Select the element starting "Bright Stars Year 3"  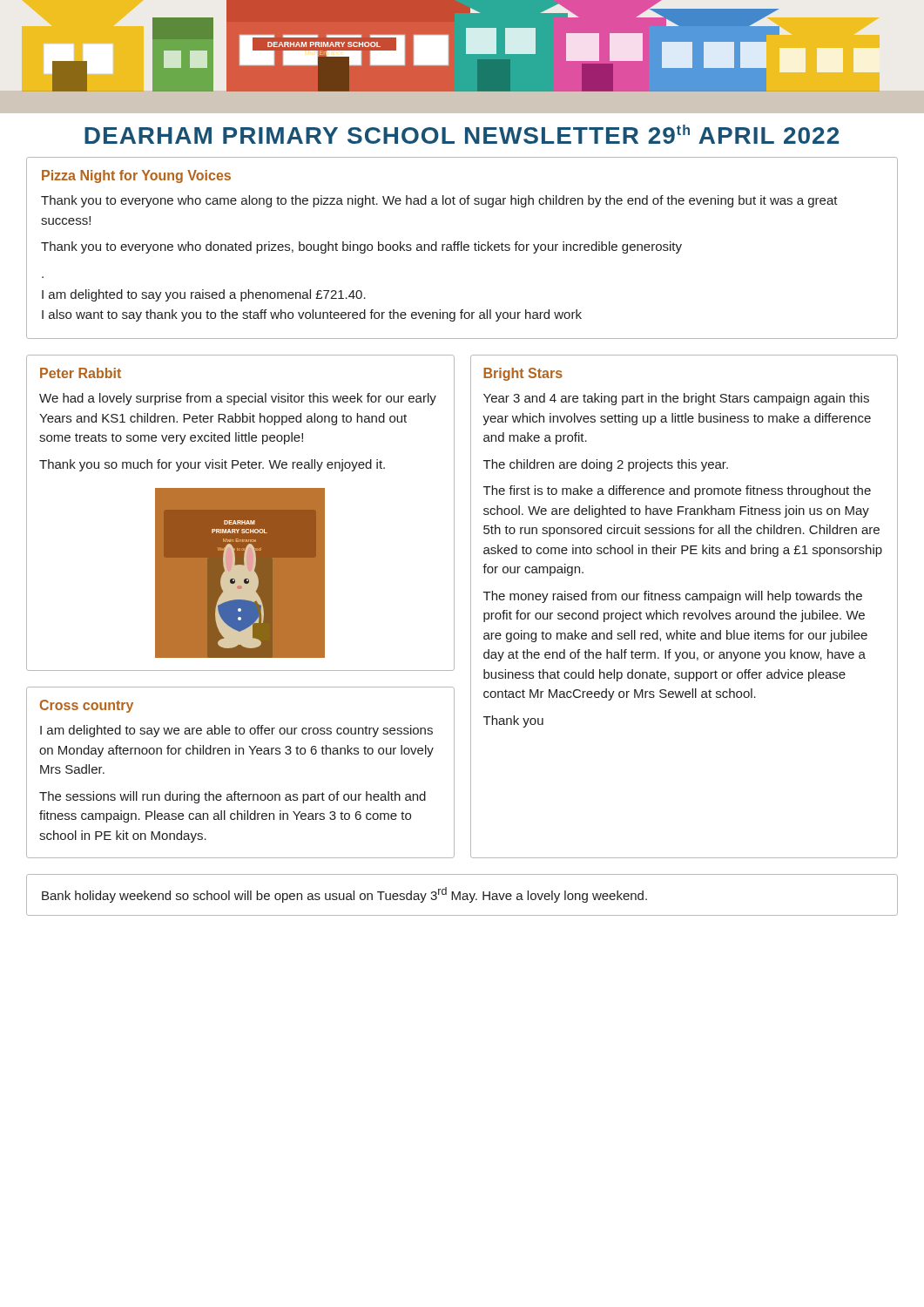684,548
